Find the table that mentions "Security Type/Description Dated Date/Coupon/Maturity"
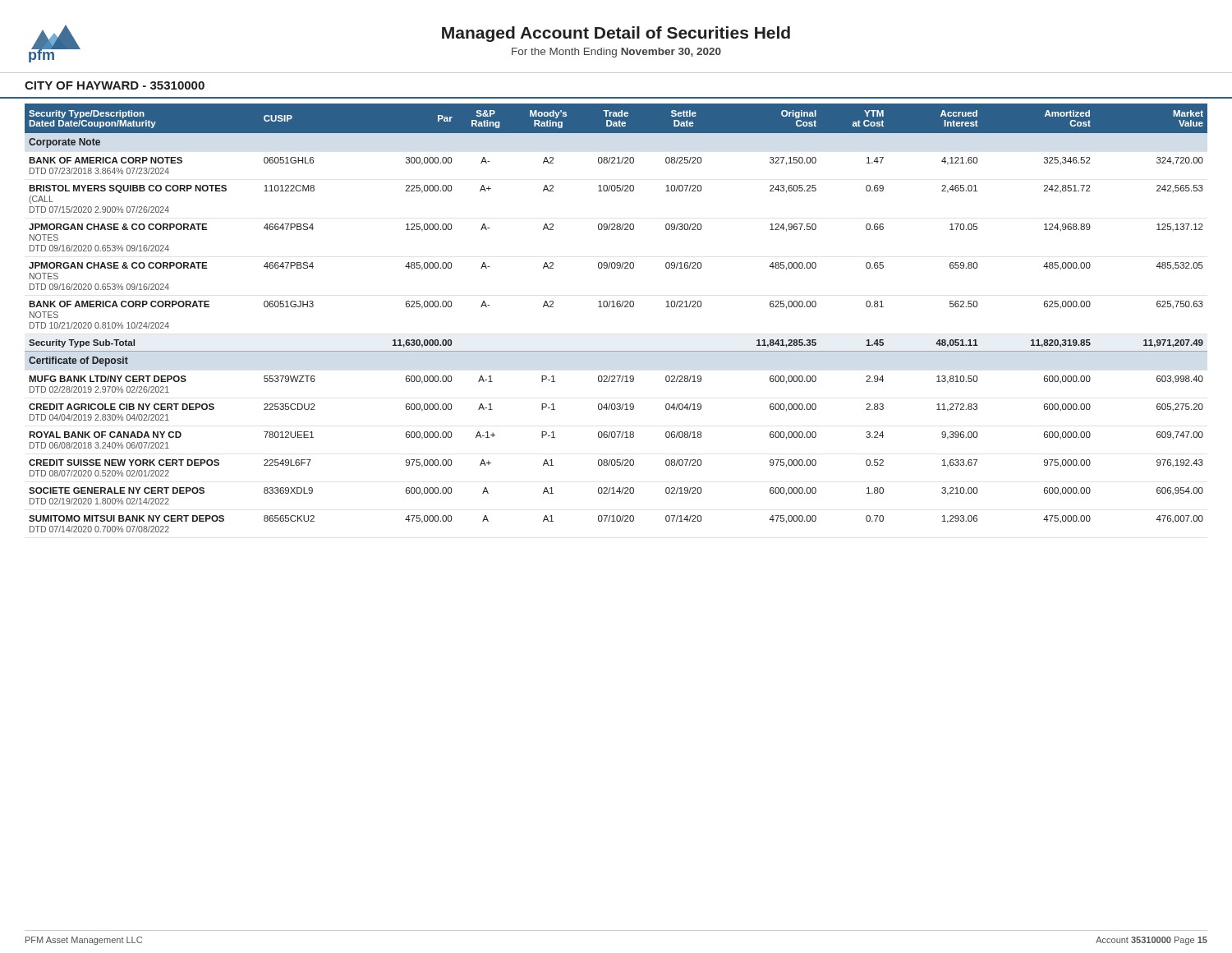1232x953 pixels. point(616,321)
